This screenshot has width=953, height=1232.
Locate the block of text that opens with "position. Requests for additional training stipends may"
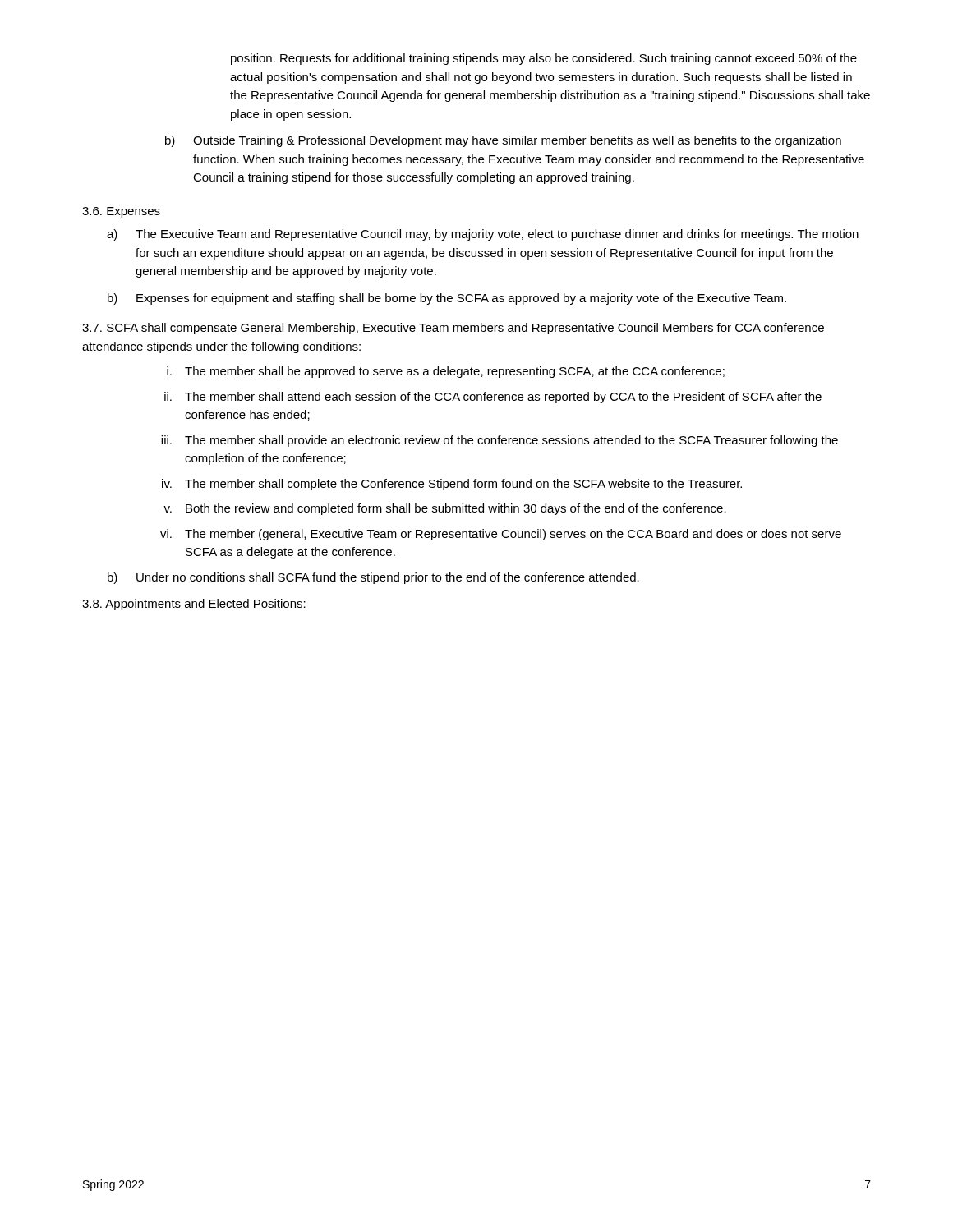[x=550, y=86]
